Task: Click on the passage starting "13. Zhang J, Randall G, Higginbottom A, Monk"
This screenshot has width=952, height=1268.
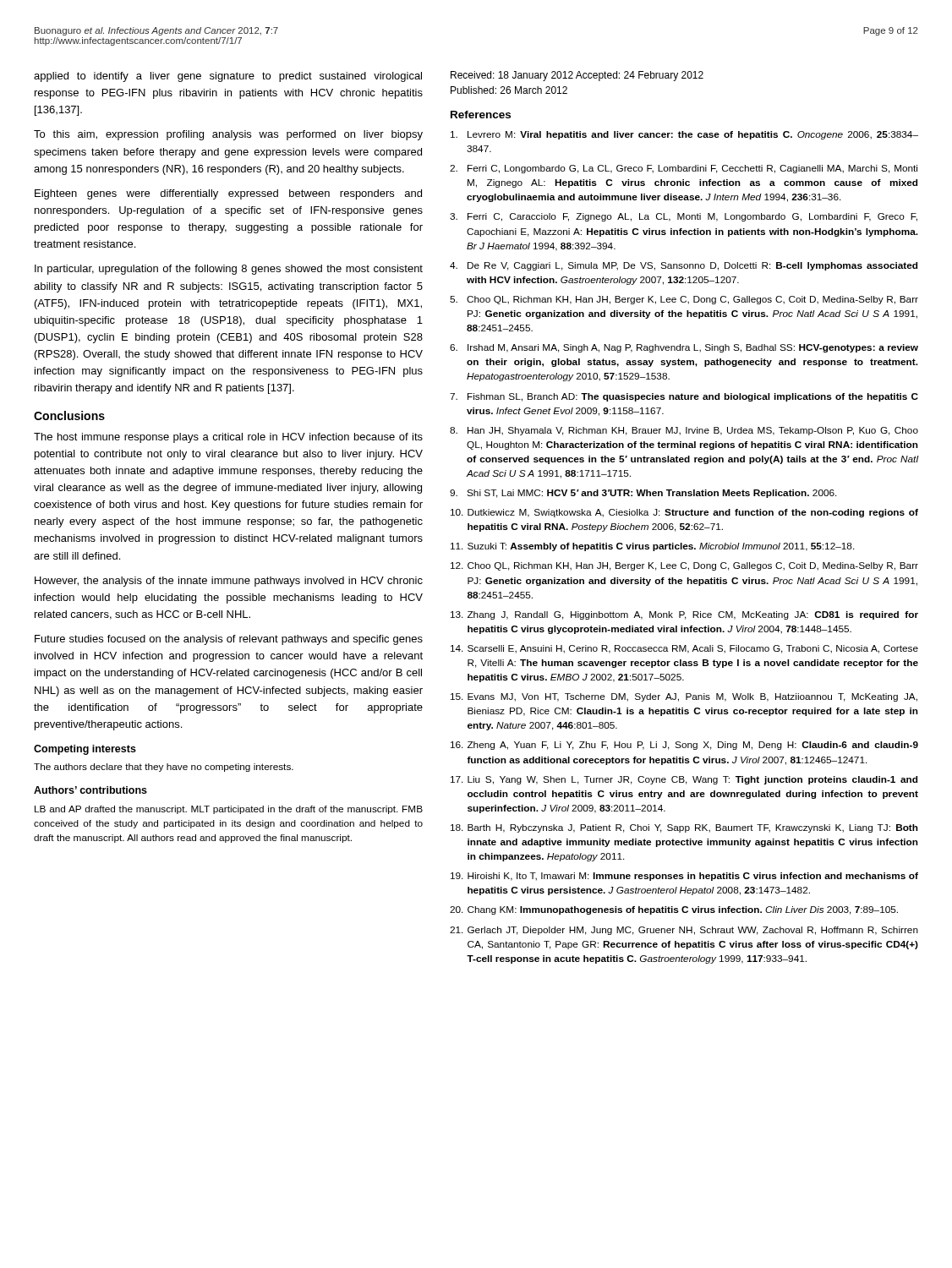Action: pyautogui.click(x=684, y=622)
